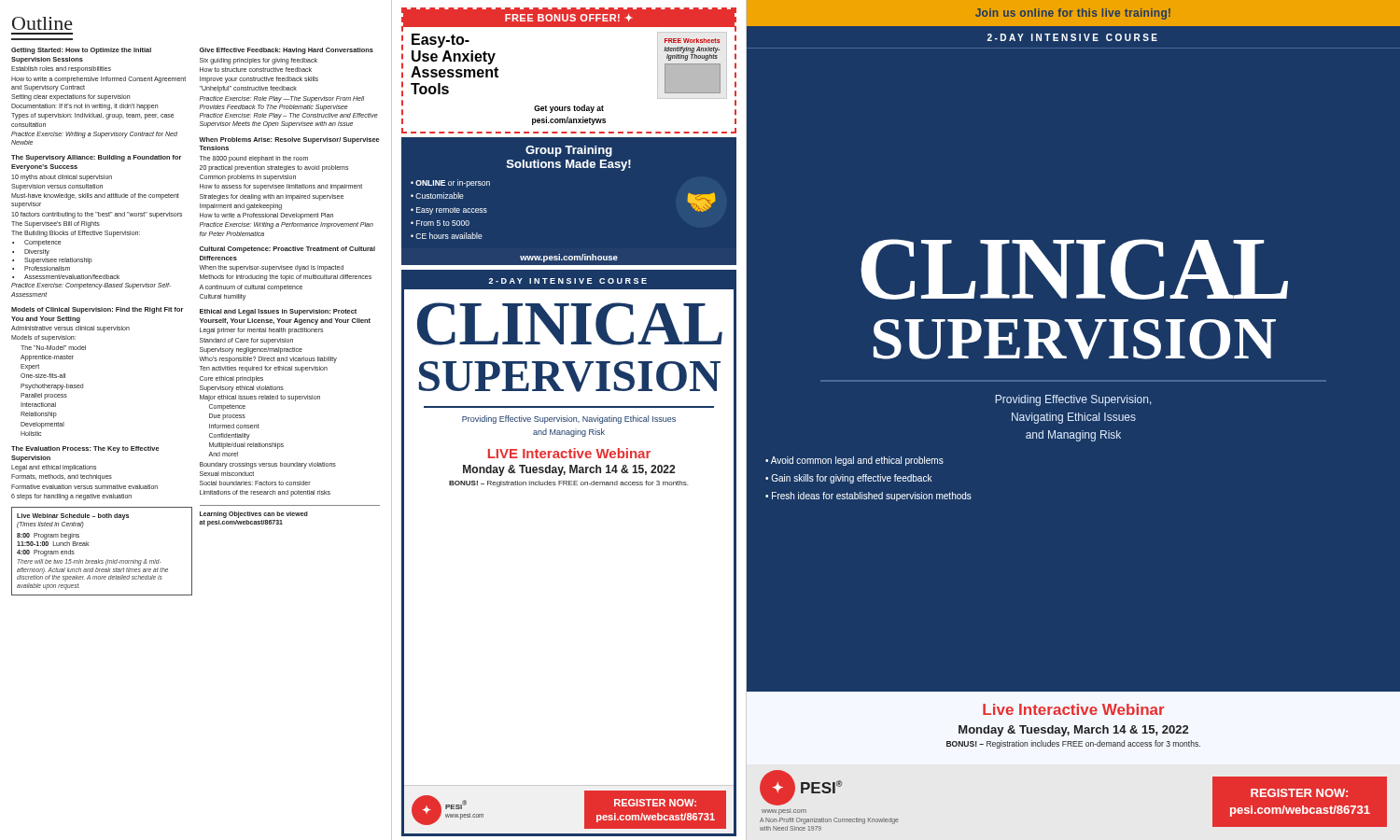Click on the text starting "Administrative versus clinical supervision"

tap(70, 328)
